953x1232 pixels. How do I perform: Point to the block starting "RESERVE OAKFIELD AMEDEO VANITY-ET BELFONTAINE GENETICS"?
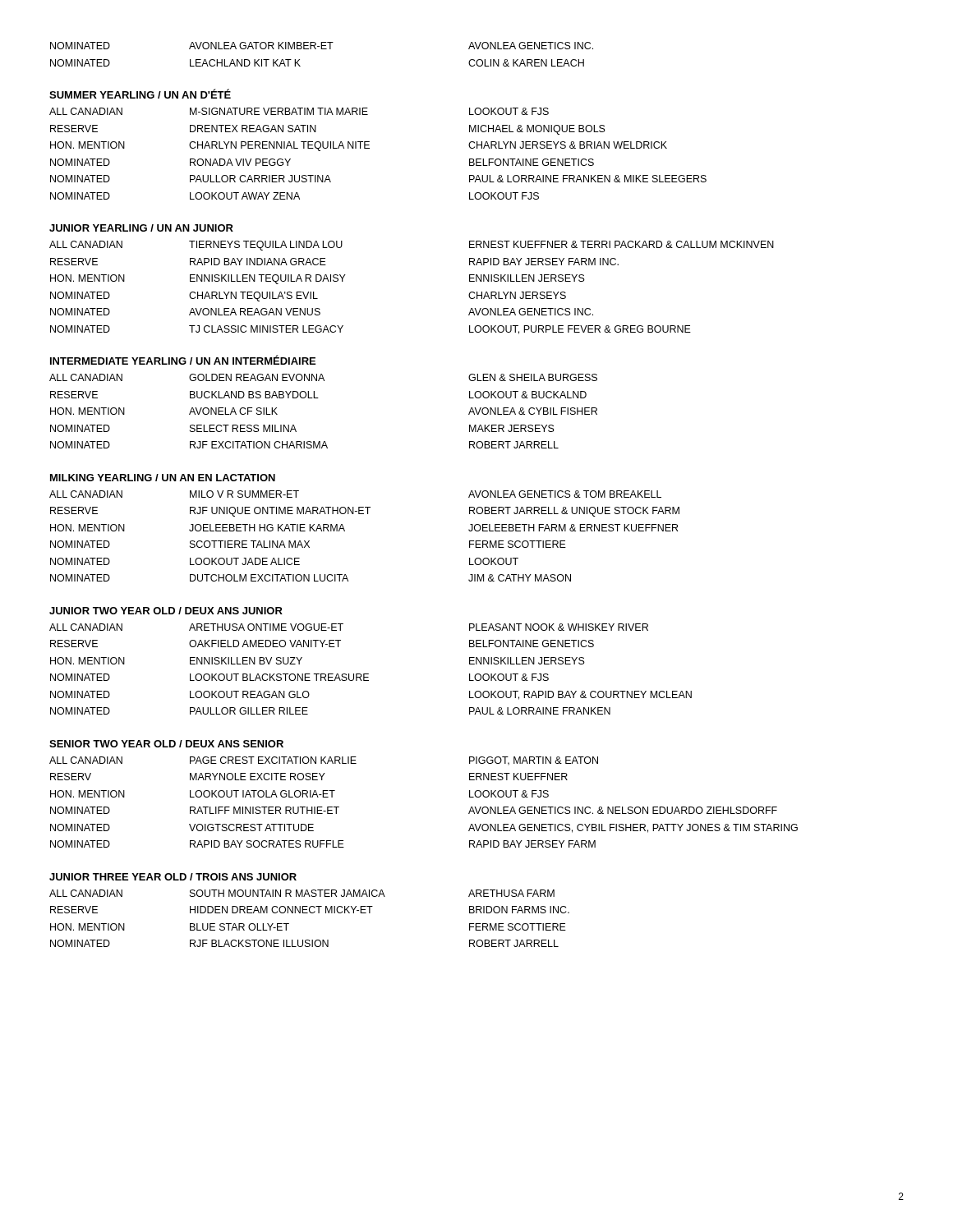(x=476, y=645)
